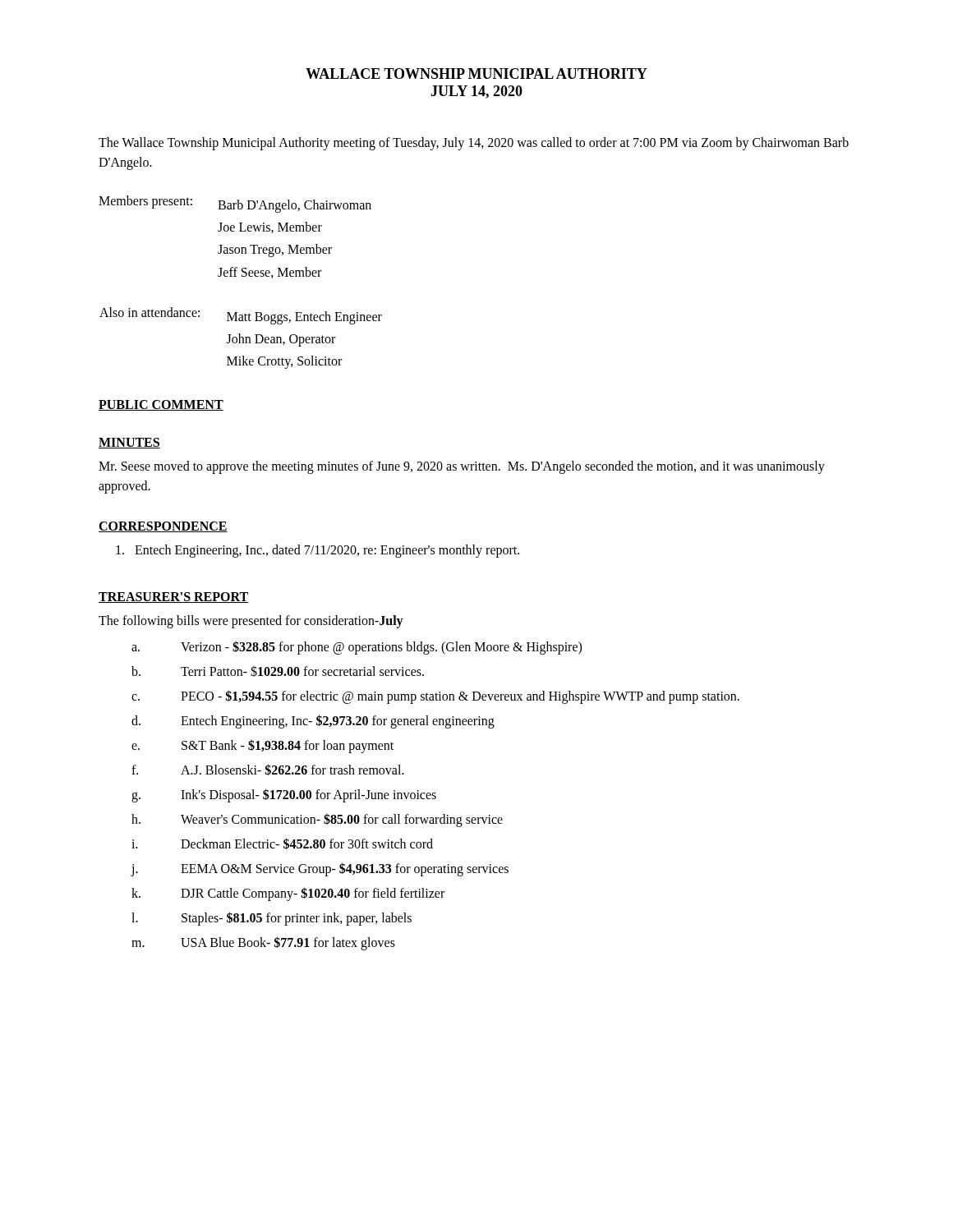Select the list item with the text "Entech Engineering, Inc., dated 7/11/2020, re: Engineer's monthly"

318,550
